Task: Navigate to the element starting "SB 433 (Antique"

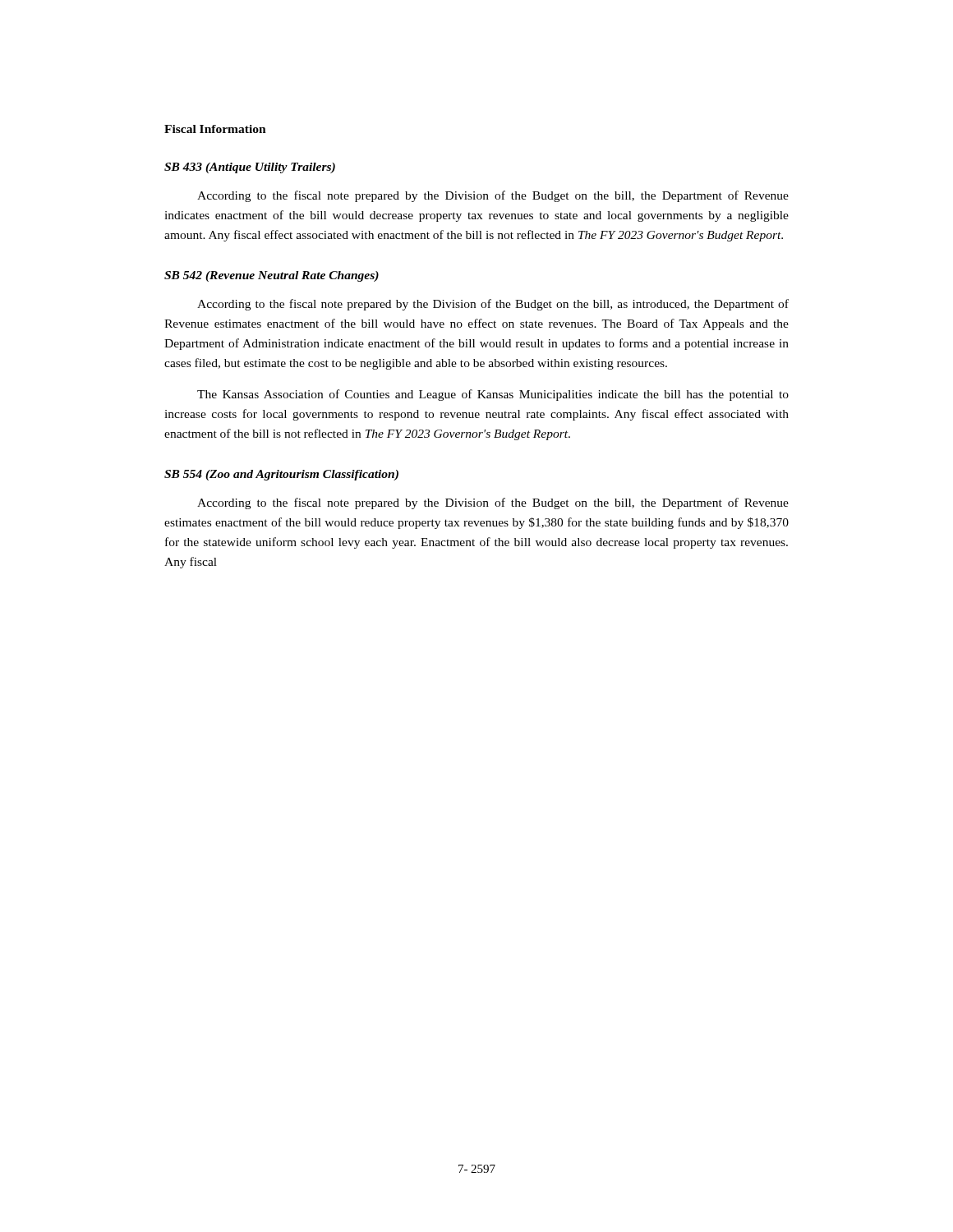Action: (250, 166)
